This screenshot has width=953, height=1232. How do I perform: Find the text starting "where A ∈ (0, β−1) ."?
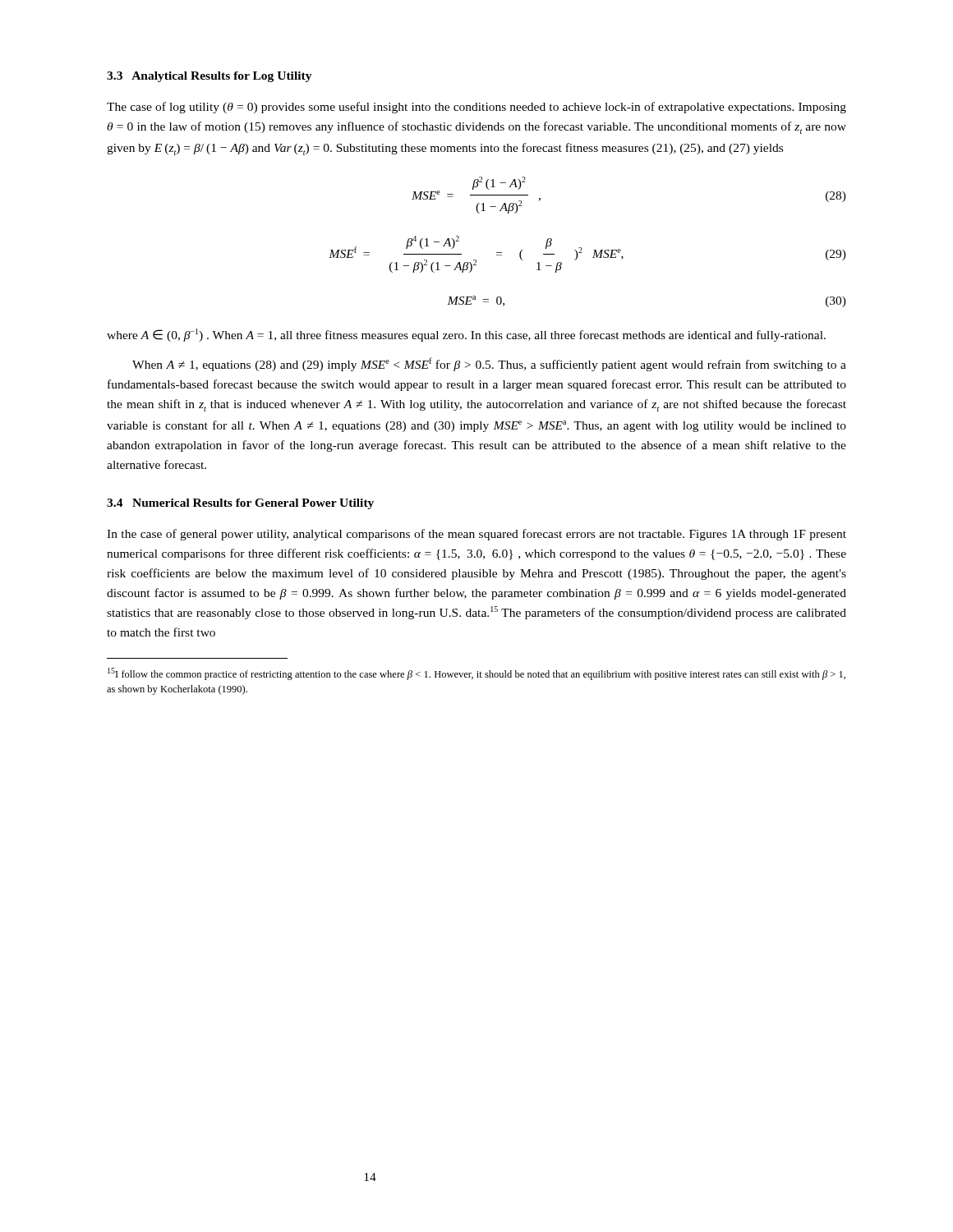(467, 334)
